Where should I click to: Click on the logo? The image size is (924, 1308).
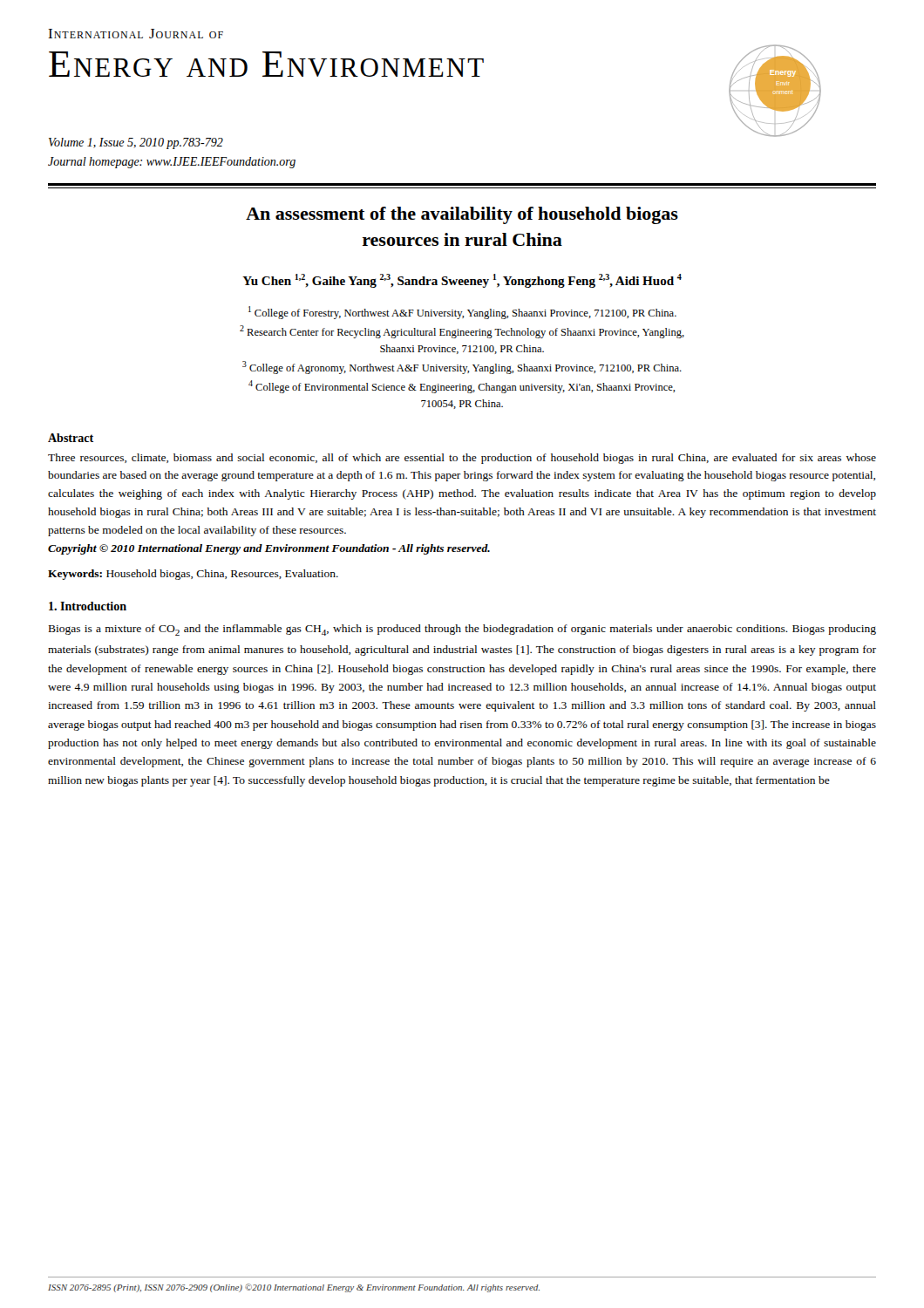[776, 92]
